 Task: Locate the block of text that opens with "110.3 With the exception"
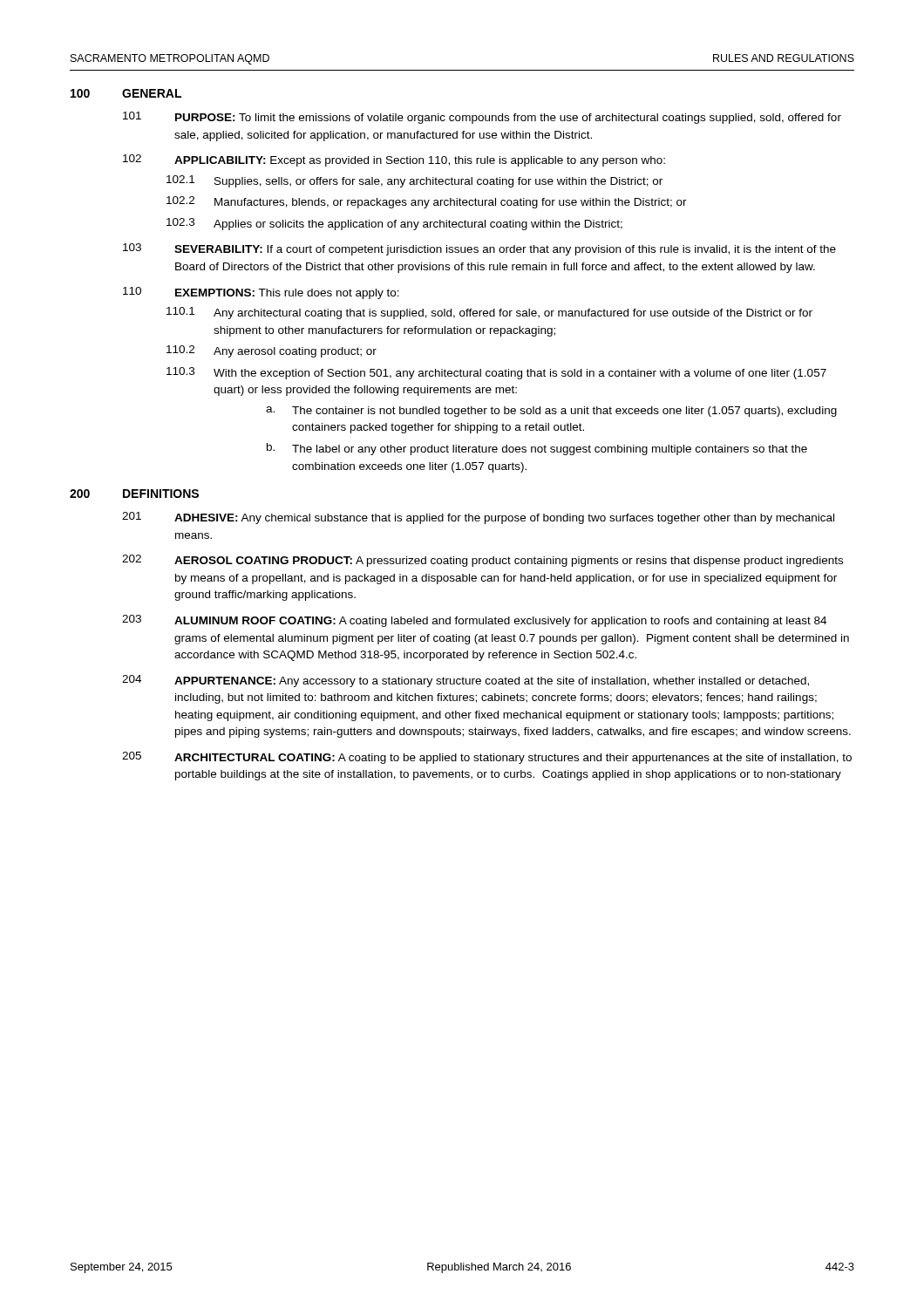click(x=510, y=381)
